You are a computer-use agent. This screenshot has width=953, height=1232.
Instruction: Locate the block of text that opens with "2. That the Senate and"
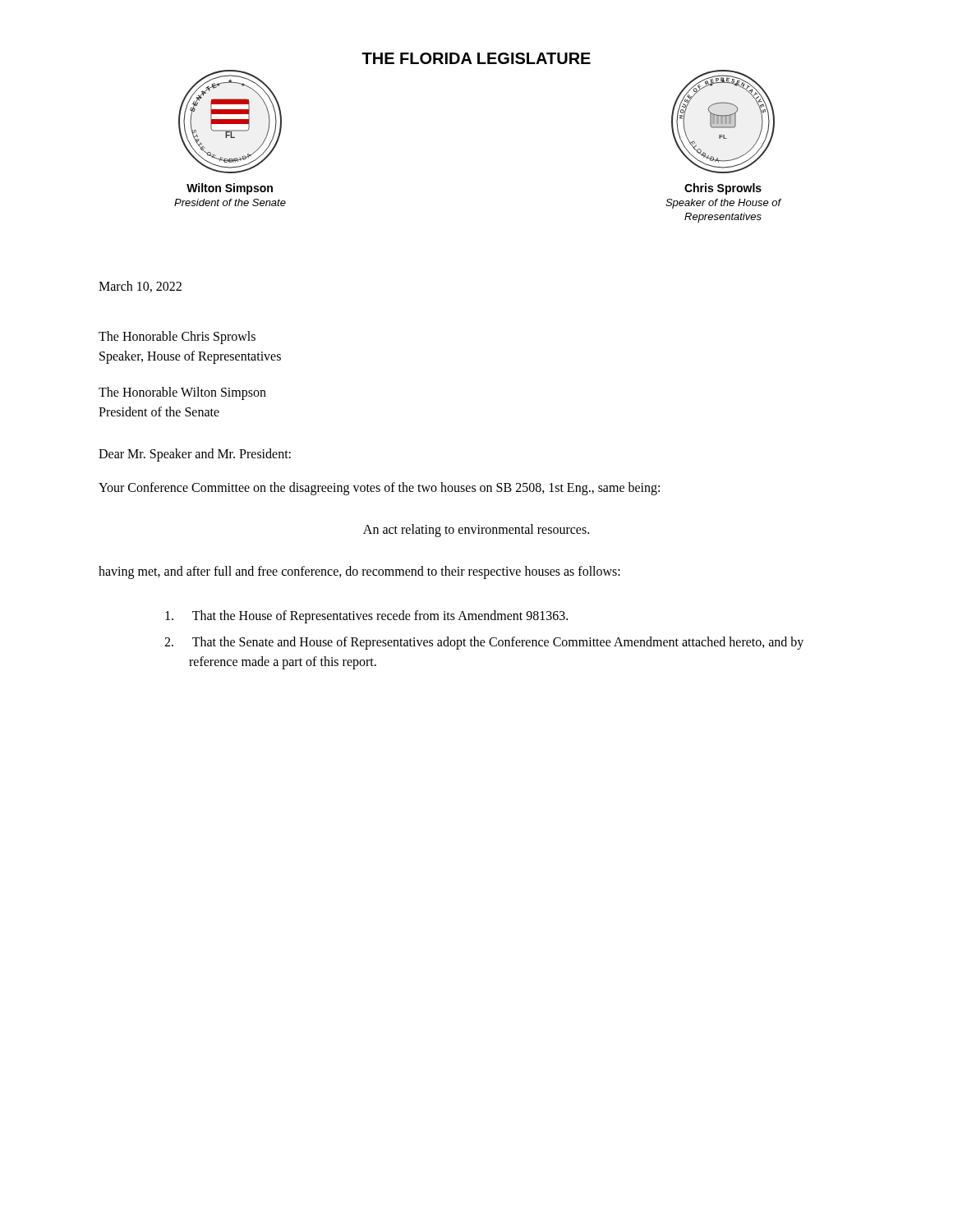509,652
